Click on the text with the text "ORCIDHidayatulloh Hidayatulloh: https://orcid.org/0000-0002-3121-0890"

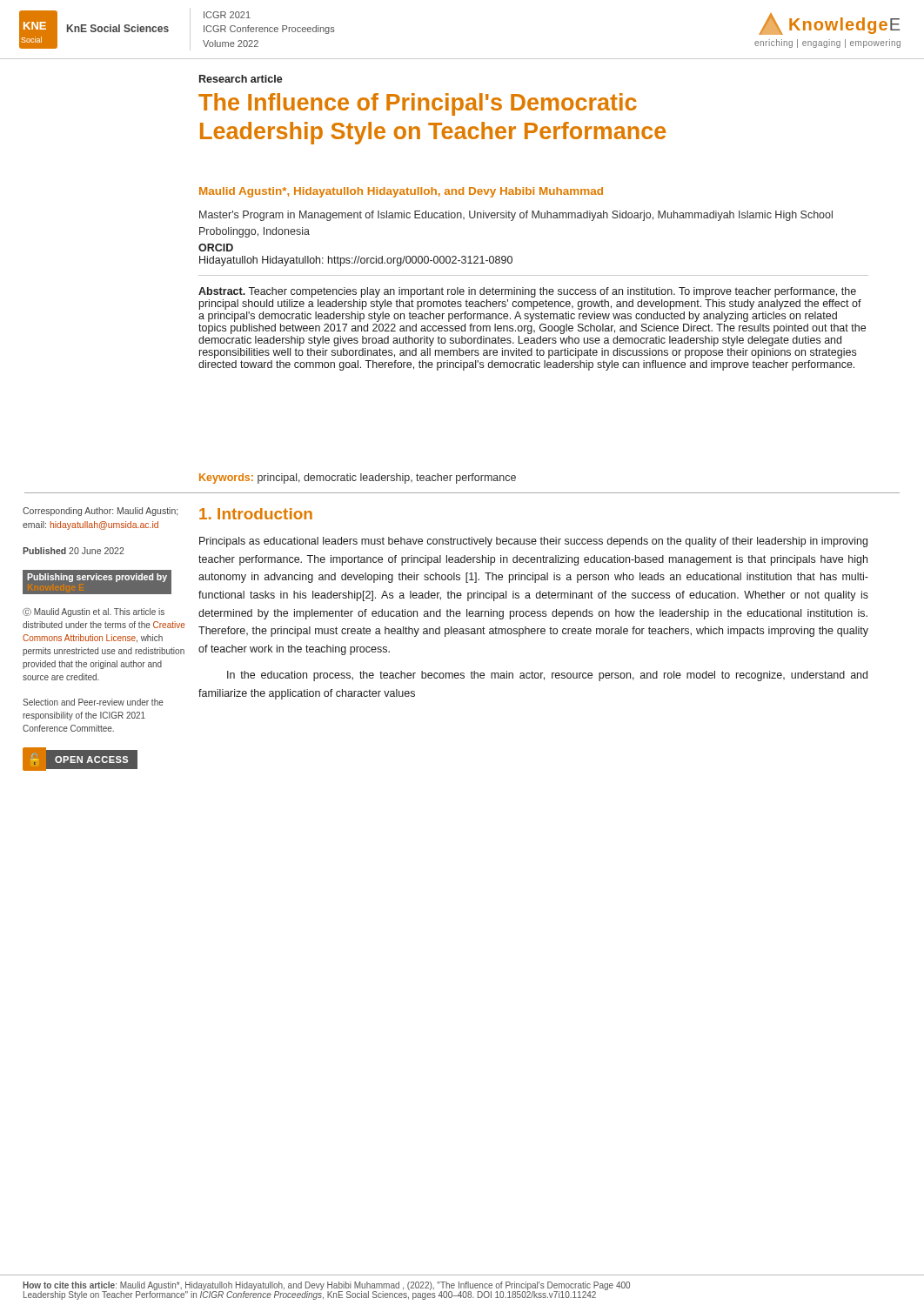click(356, 254)
